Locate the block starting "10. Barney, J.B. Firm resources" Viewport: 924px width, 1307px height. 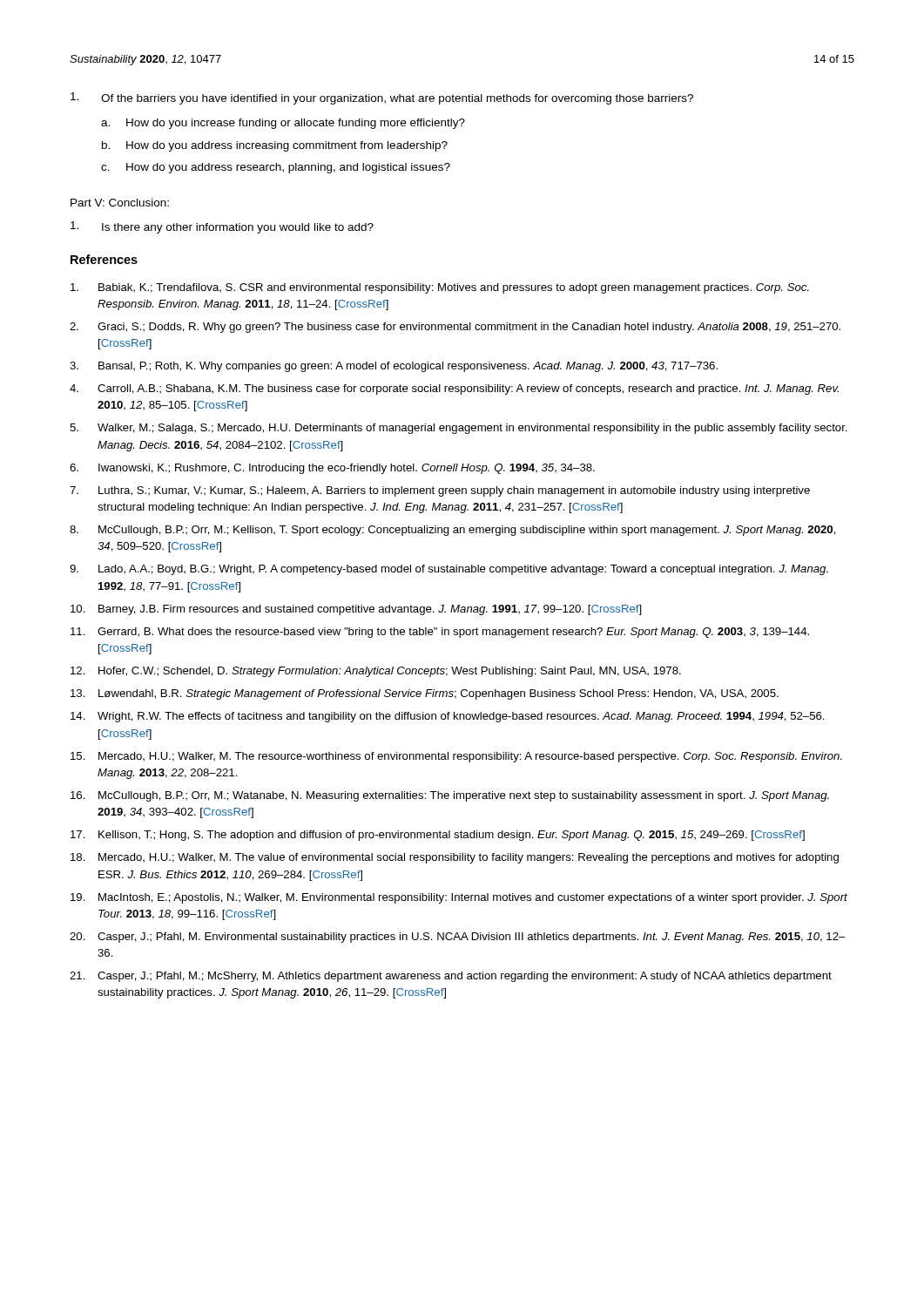coord(462,608)
